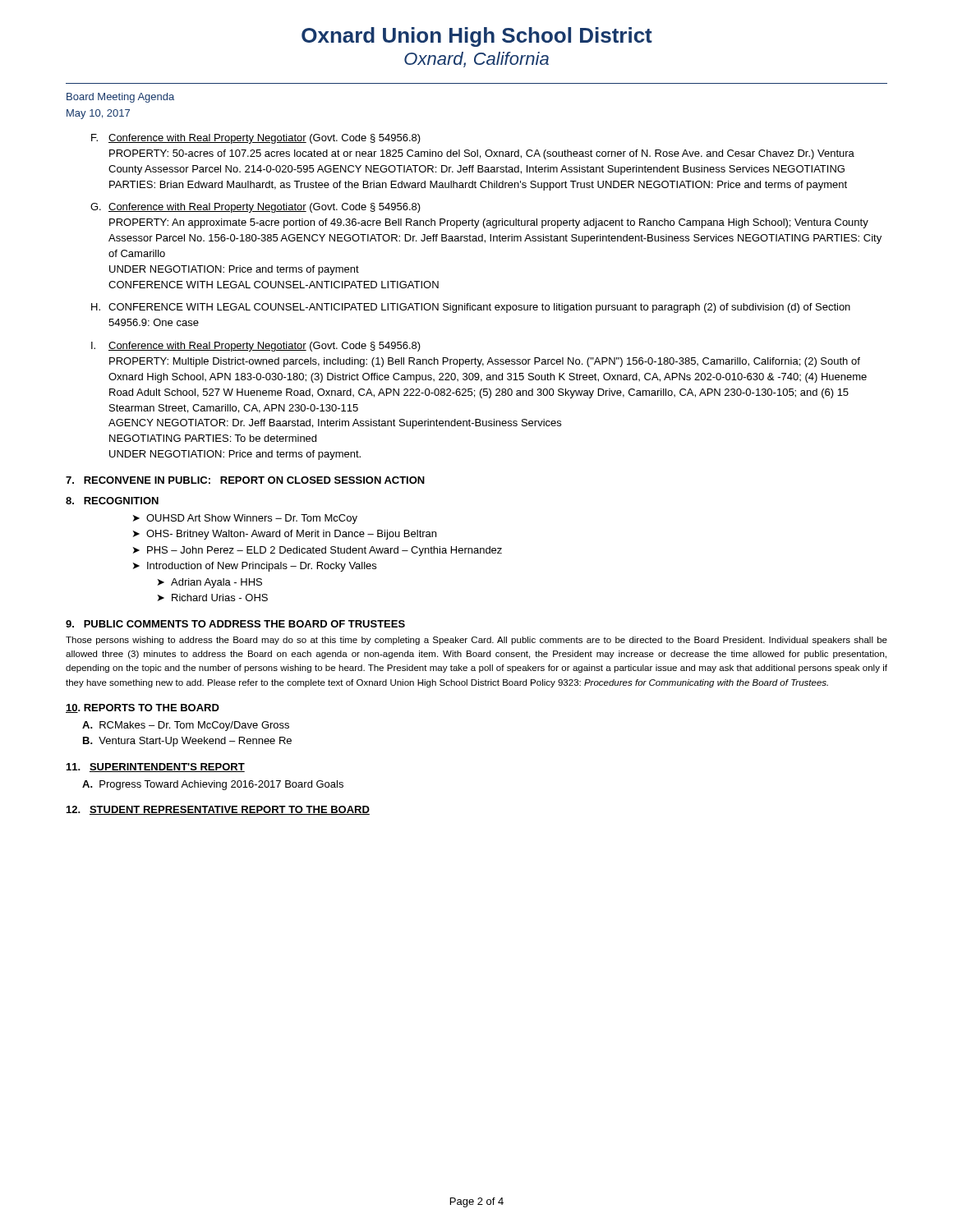Find the list item containing "G. Conference with Real Property Negotiator (Govt."
The image size is (953, 1232).
click(x=489, y=246)
